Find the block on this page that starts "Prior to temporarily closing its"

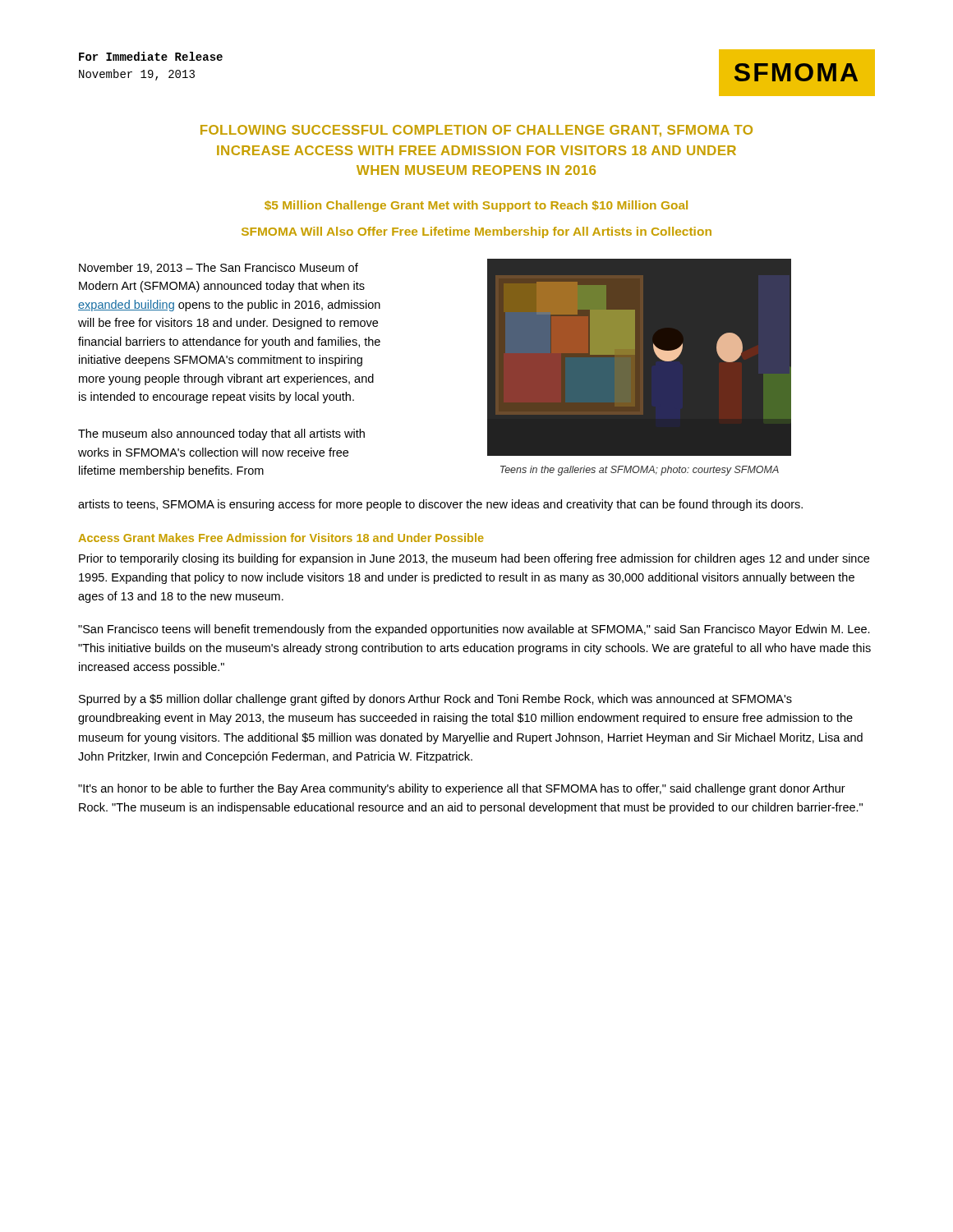click(x=474, y=578)
